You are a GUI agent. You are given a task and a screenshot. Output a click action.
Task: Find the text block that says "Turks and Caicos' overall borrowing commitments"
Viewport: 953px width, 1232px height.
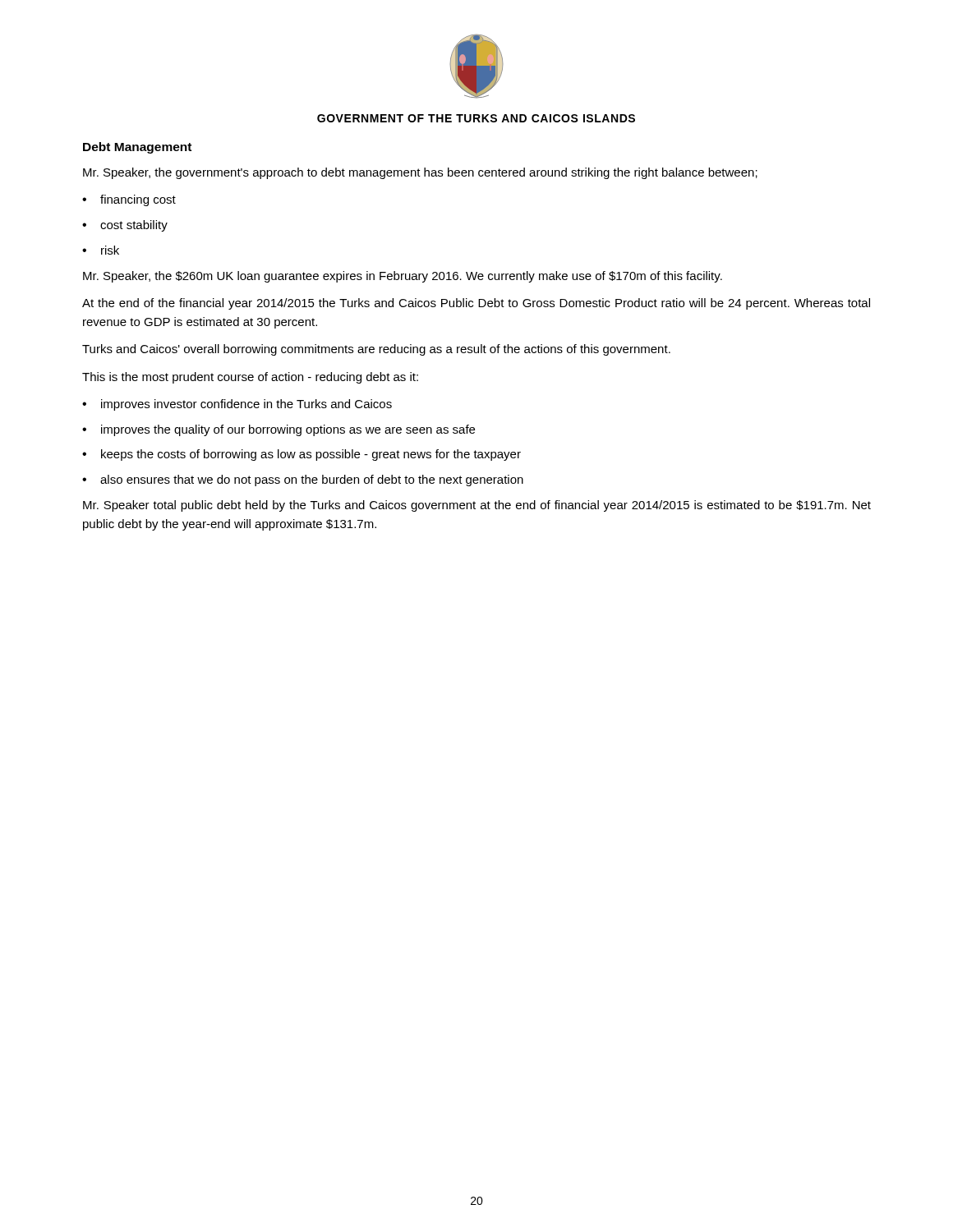pos(476,349)
